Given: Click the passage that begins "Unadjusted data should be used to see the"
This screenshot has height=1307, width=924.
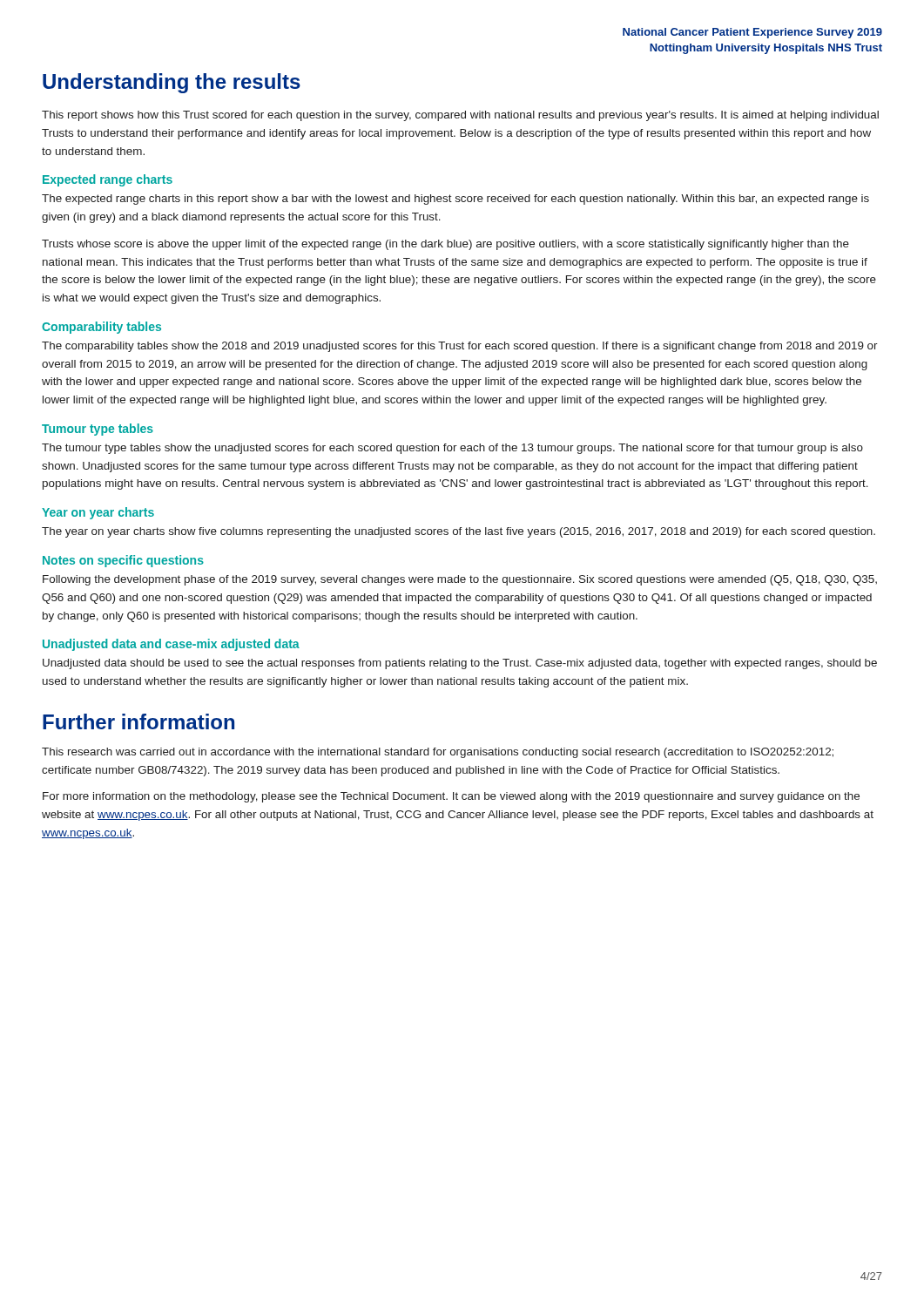Looking at the screenshot, I should 460,672.
